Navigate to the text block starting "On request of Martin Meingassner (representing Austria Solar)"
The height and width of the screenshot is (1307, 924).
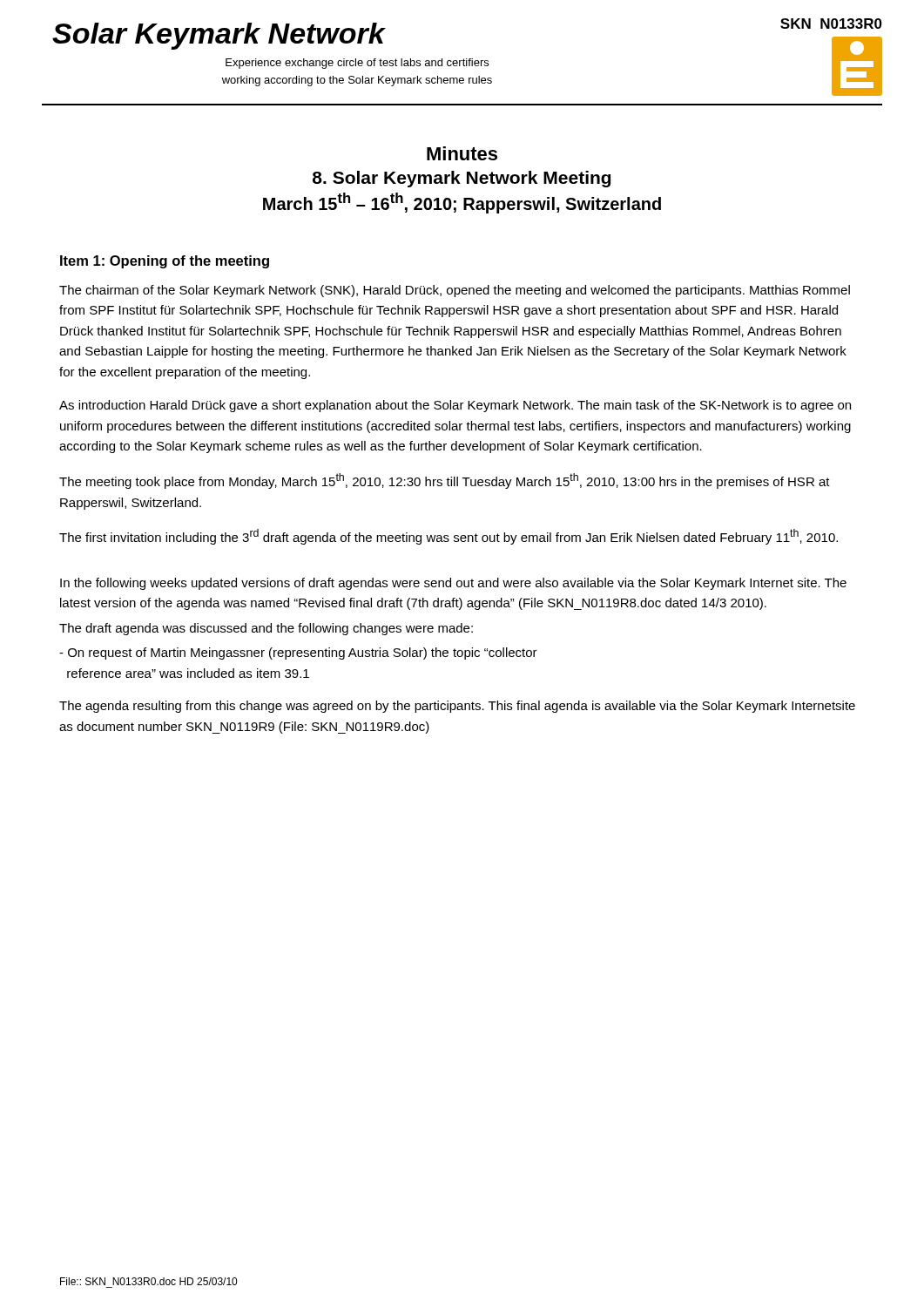pos(298,663)
